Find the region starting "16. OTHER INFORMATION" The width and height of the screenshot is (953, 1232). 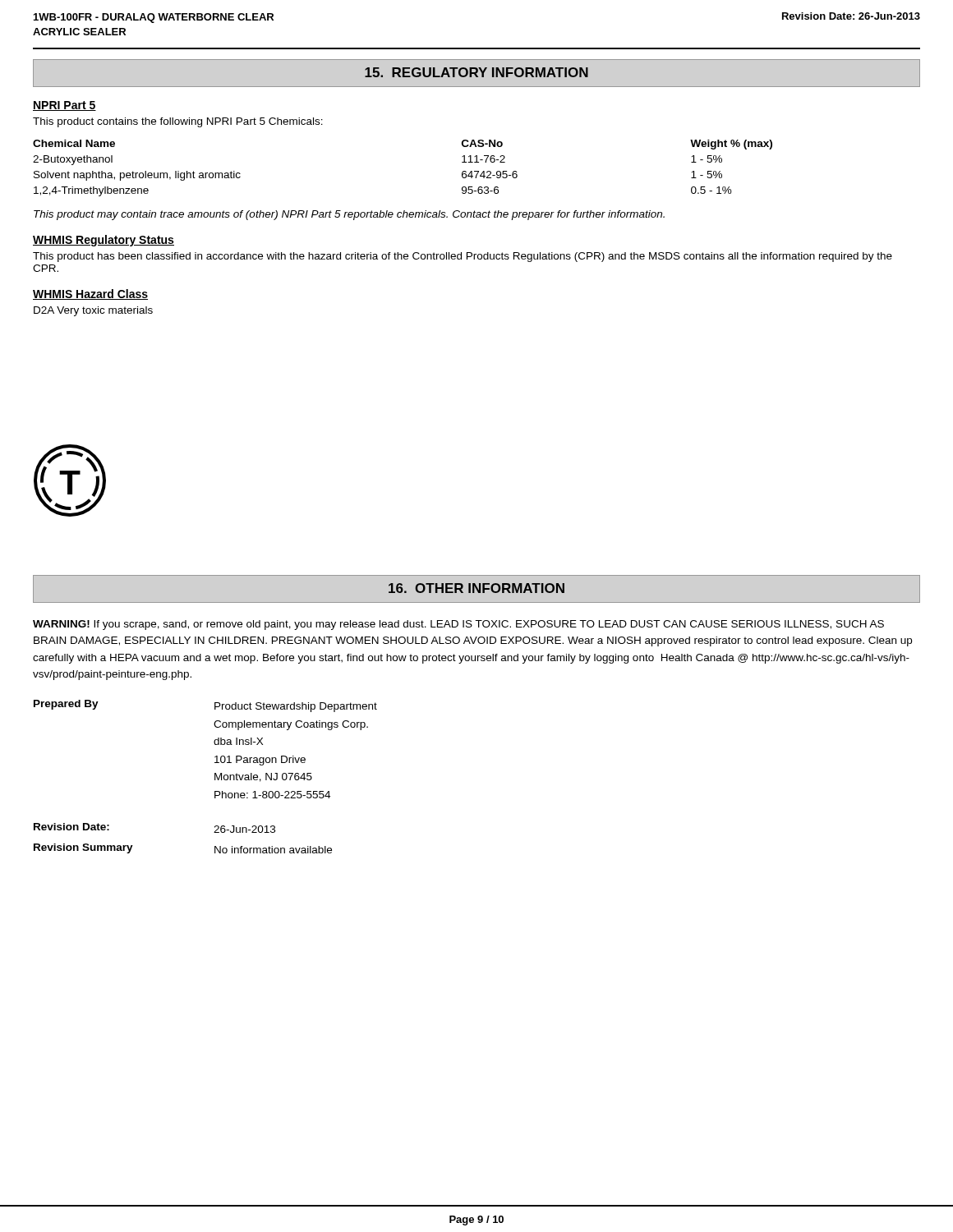click(476, 588)
